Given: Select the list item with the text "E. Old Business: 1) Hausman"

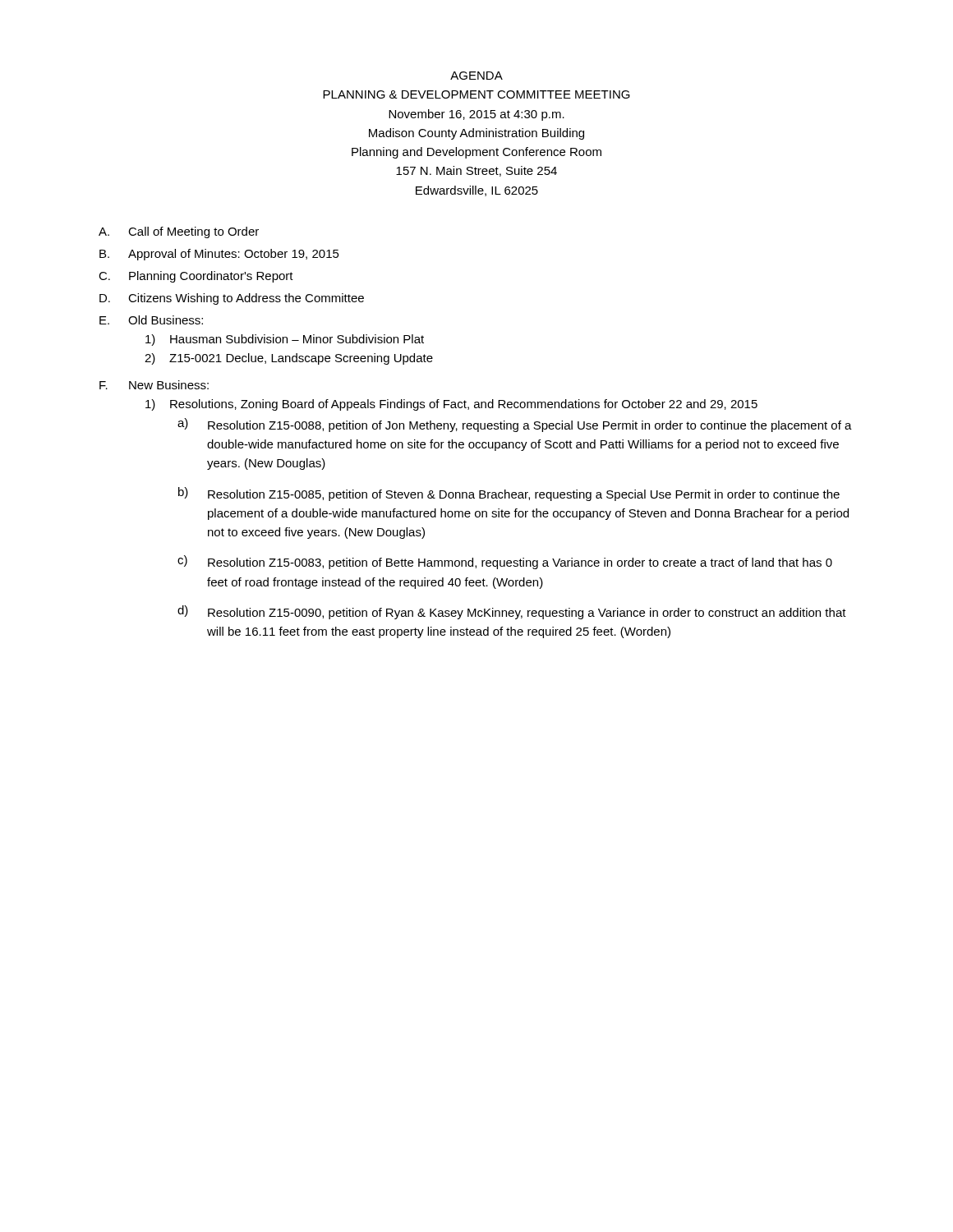Looking at the screenshot, I should coord(151,320).
